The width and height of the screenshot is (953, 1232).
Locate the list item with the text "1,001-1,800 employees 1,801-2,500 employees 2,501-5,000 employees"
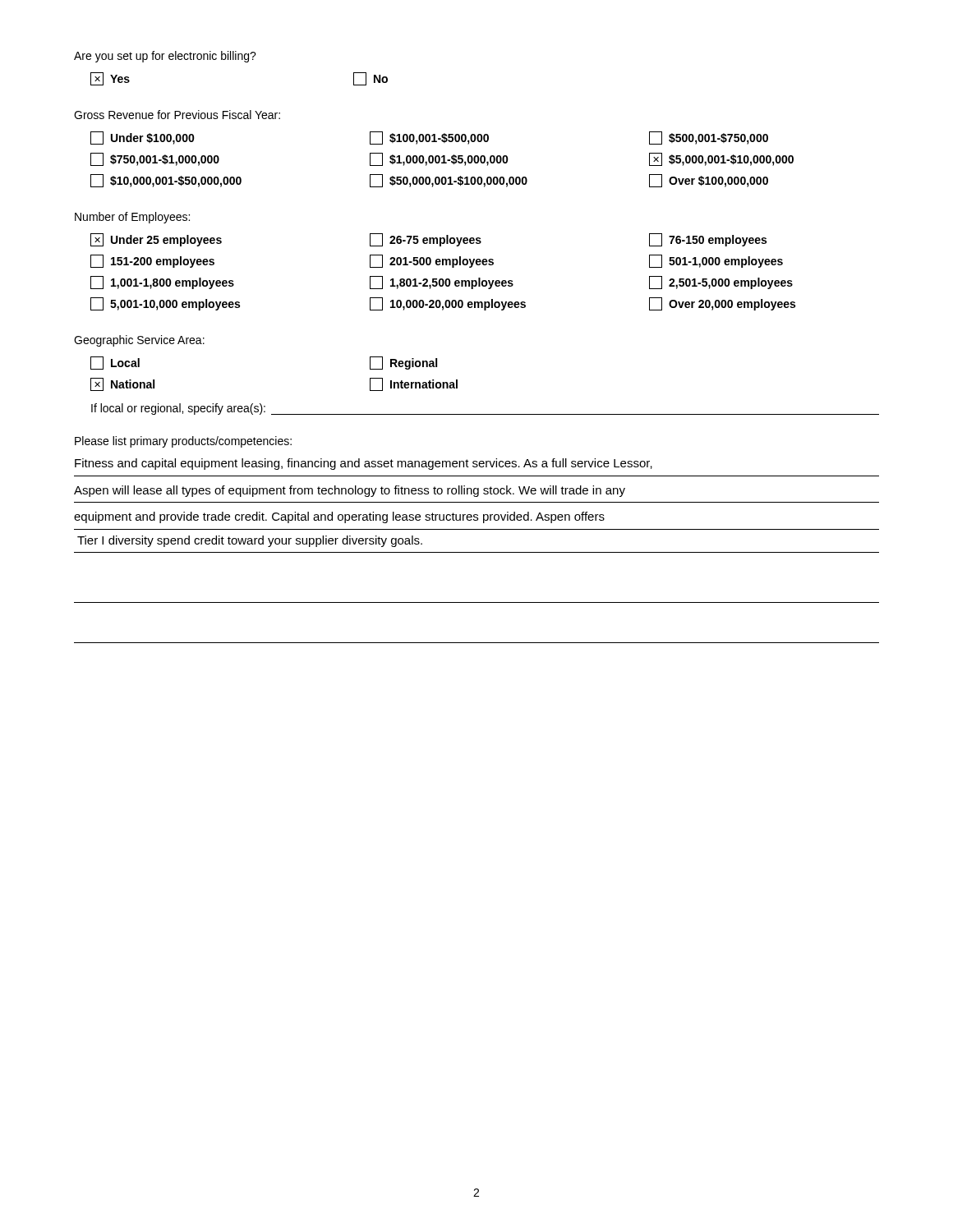tap(485, 283)
